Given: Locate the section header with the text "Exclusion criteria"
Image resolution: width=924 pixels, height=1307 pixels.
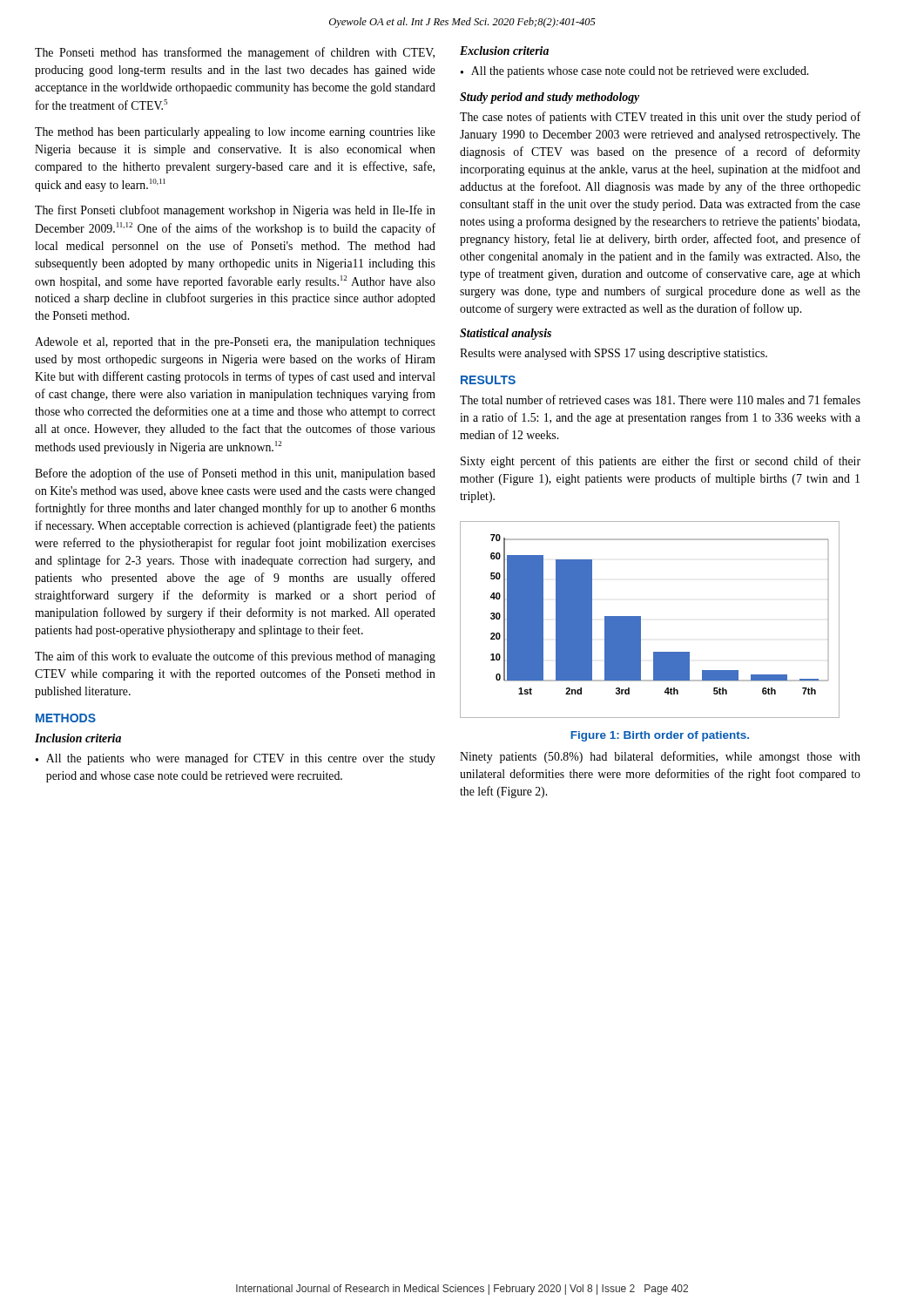Looking at the screenshot, I should point(504,51).
